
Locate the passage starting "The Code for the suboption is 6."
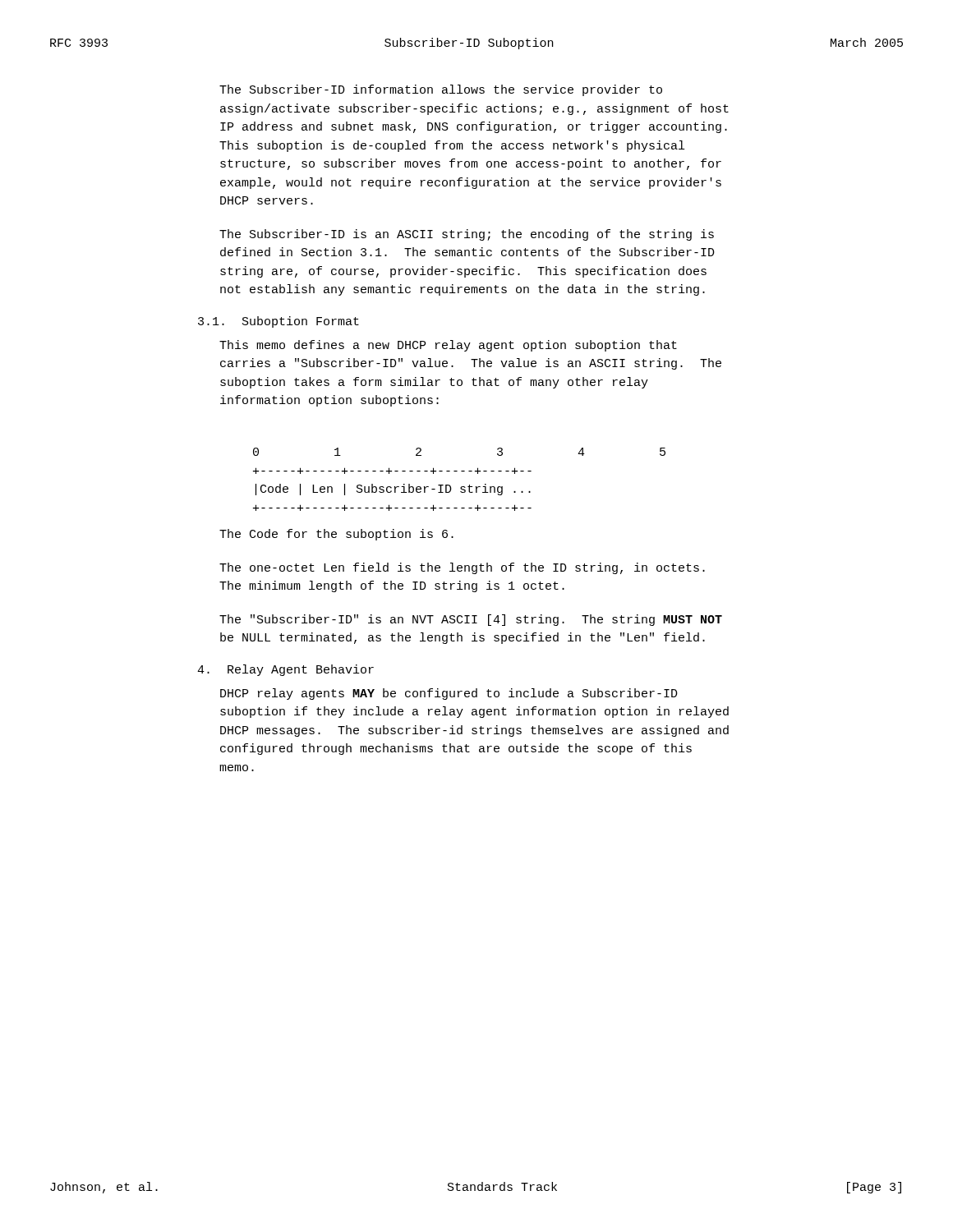point(327,535)
